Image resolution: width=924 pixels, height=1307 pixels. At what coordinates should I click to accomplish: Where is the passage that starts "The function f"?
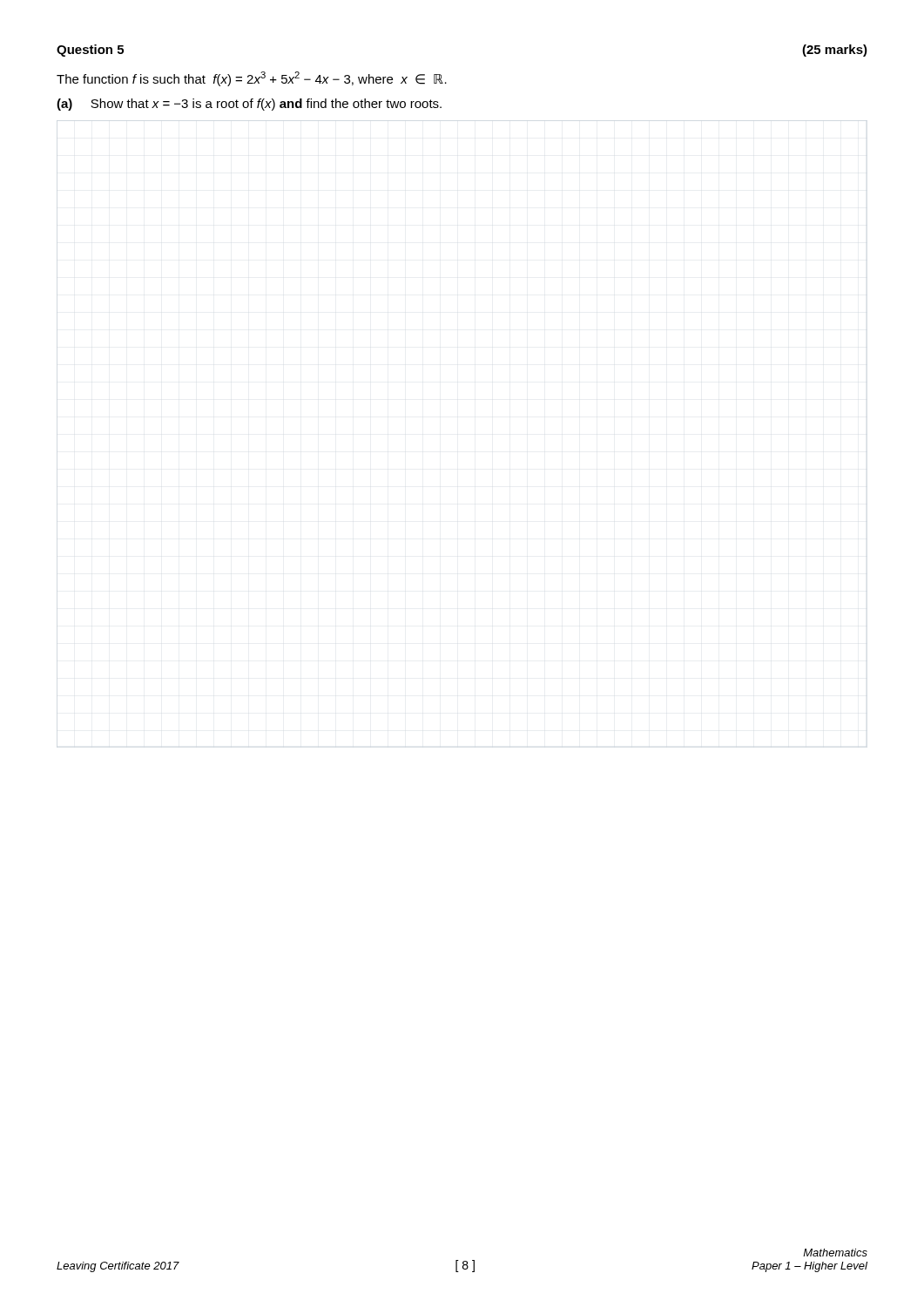tap(252, 78)
